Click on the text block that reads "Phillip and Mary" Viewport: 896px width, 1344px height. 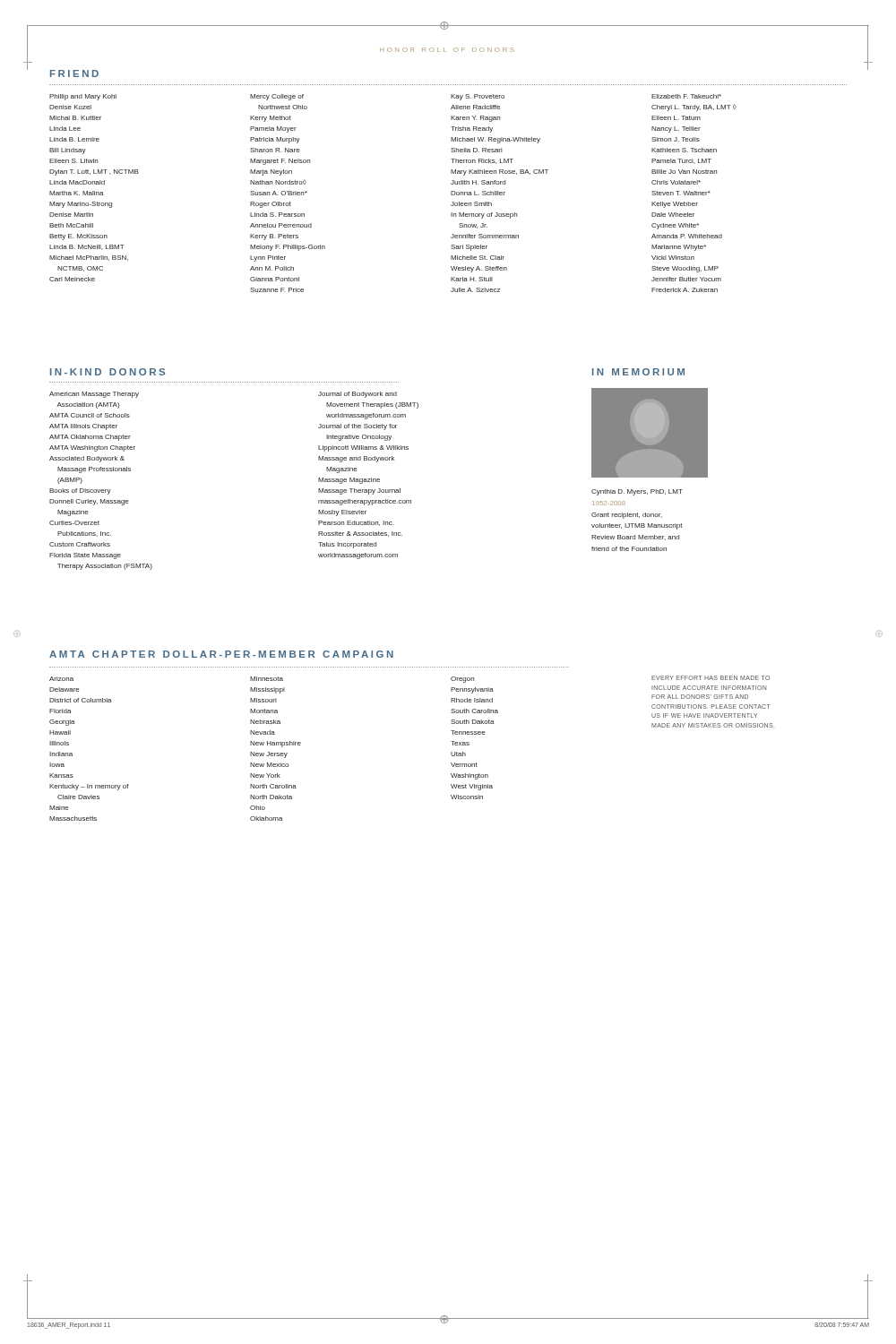point(83,97)
